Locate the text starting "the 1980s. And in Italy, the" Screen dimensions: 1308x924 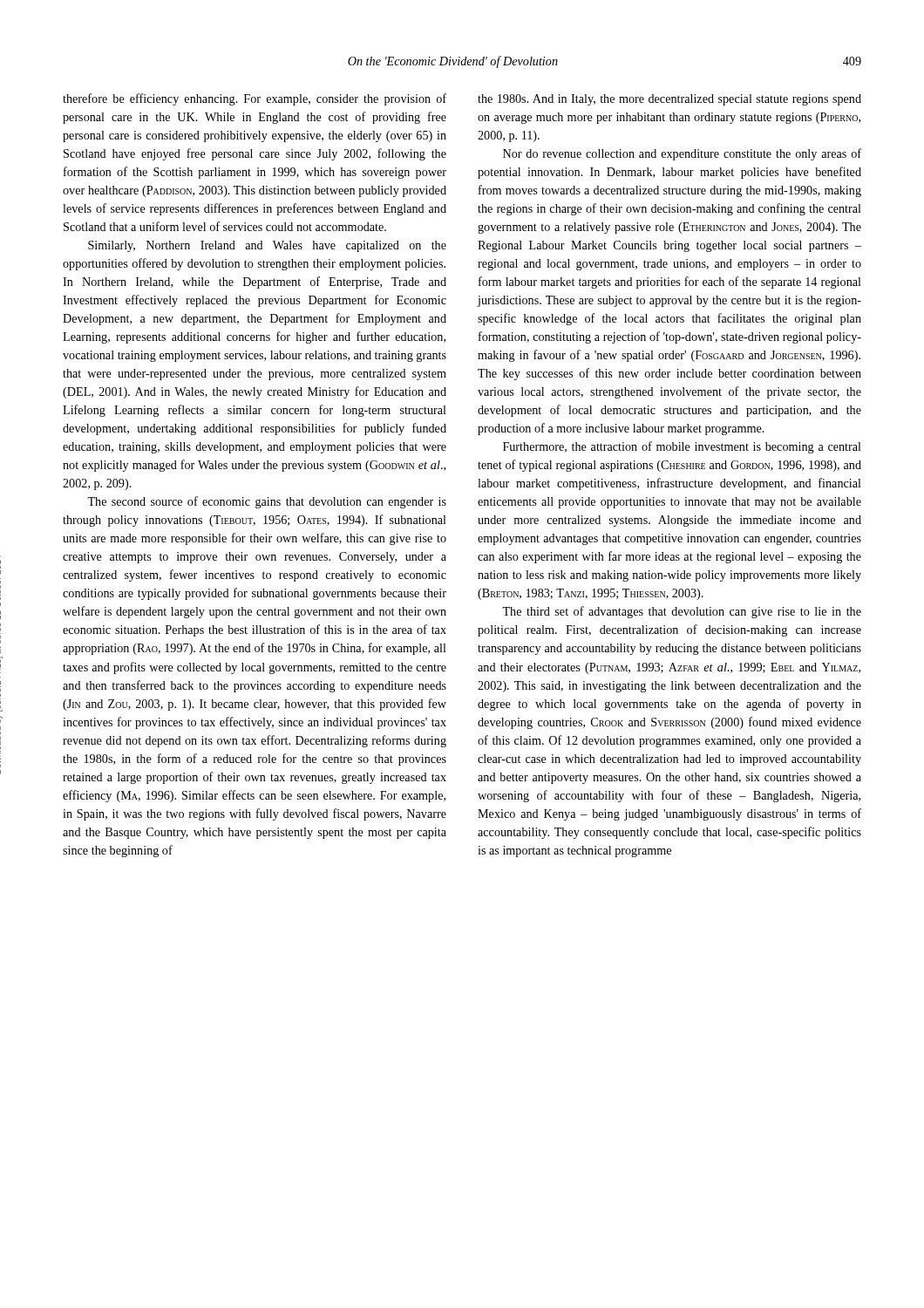(x=669, y=475)
